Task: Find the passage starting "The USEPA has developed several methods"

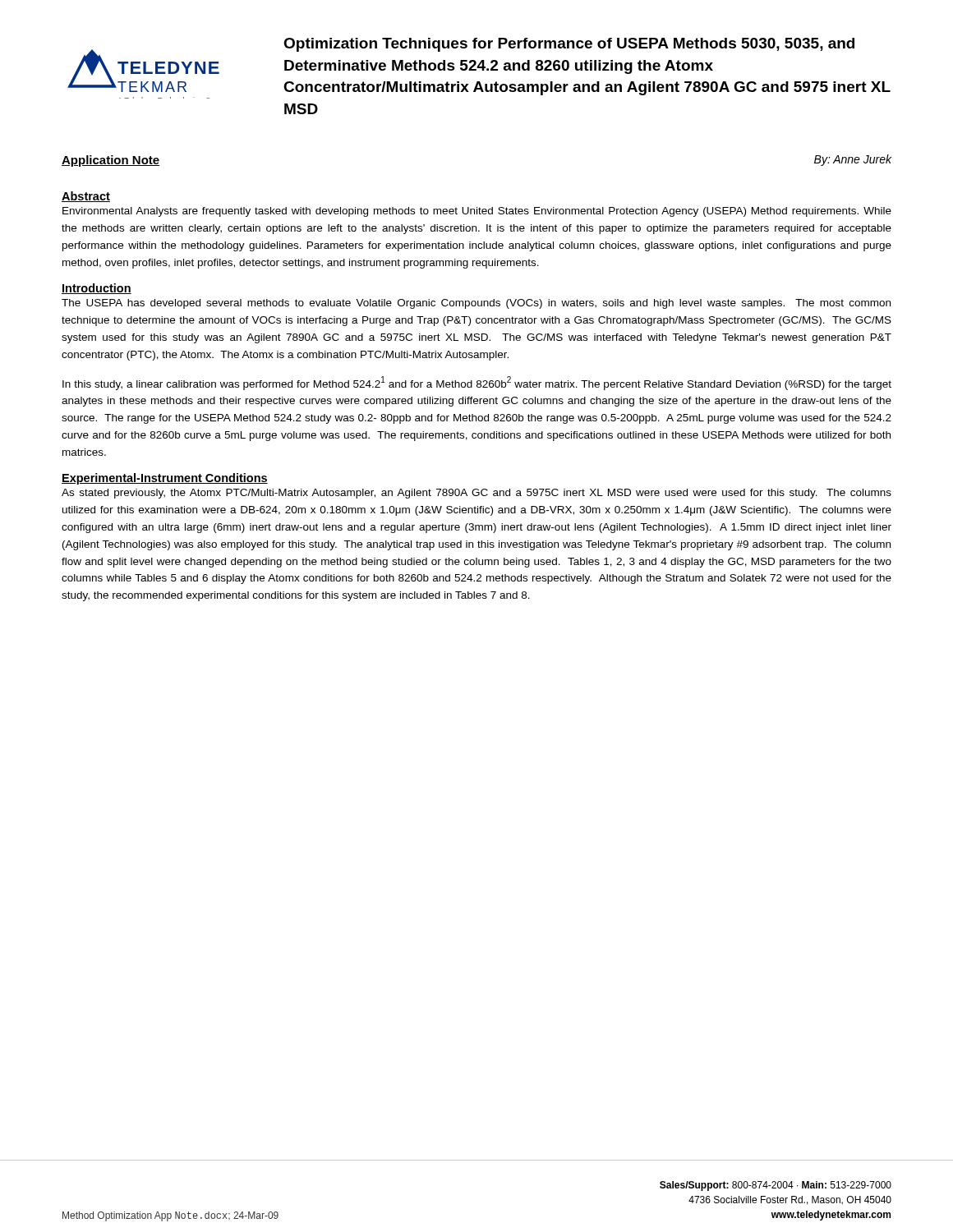Action: point(476,329)
